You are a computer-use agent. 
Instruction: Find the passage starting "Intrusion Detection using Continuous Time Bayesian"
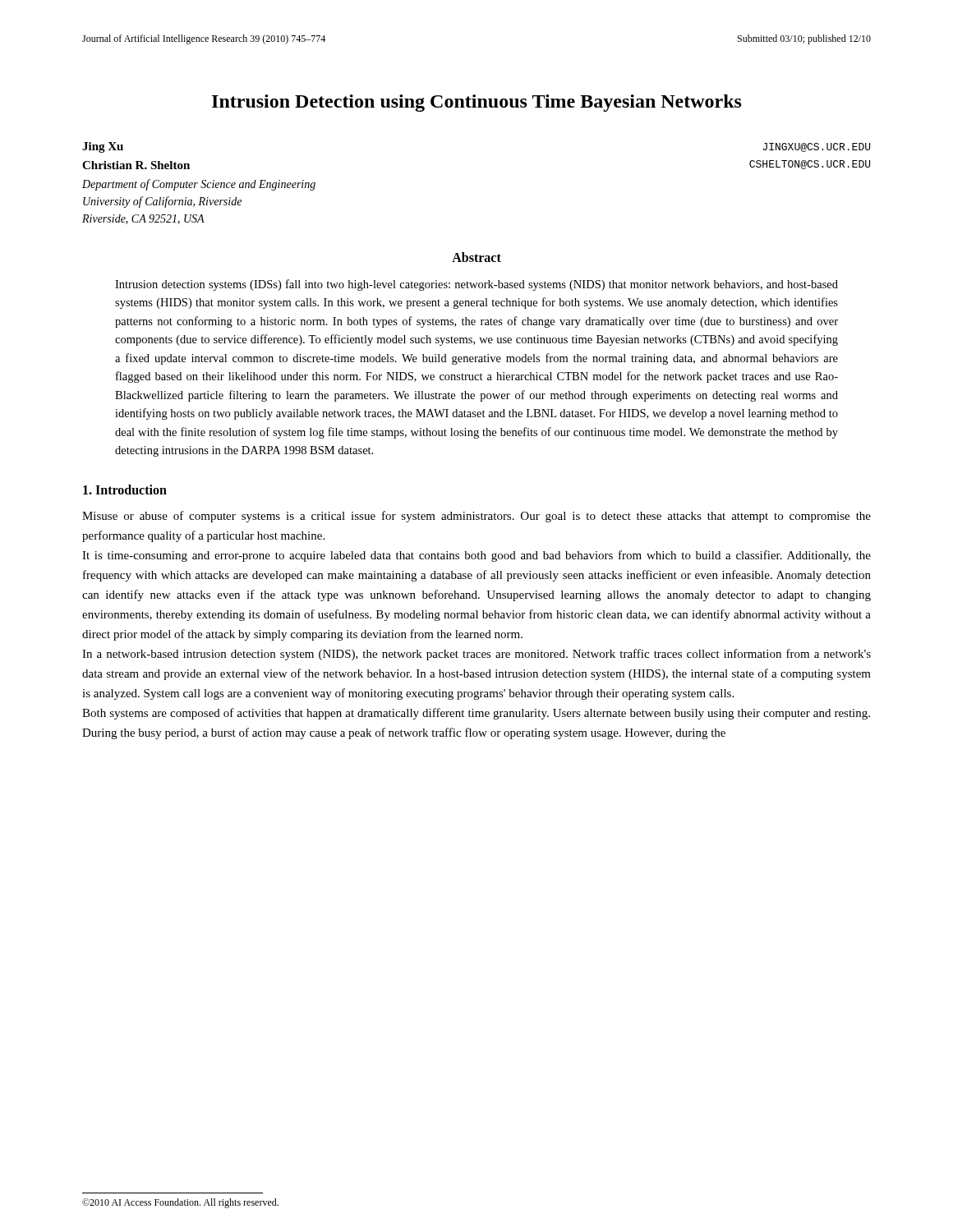pyautogui.click(x=476, y=101)
